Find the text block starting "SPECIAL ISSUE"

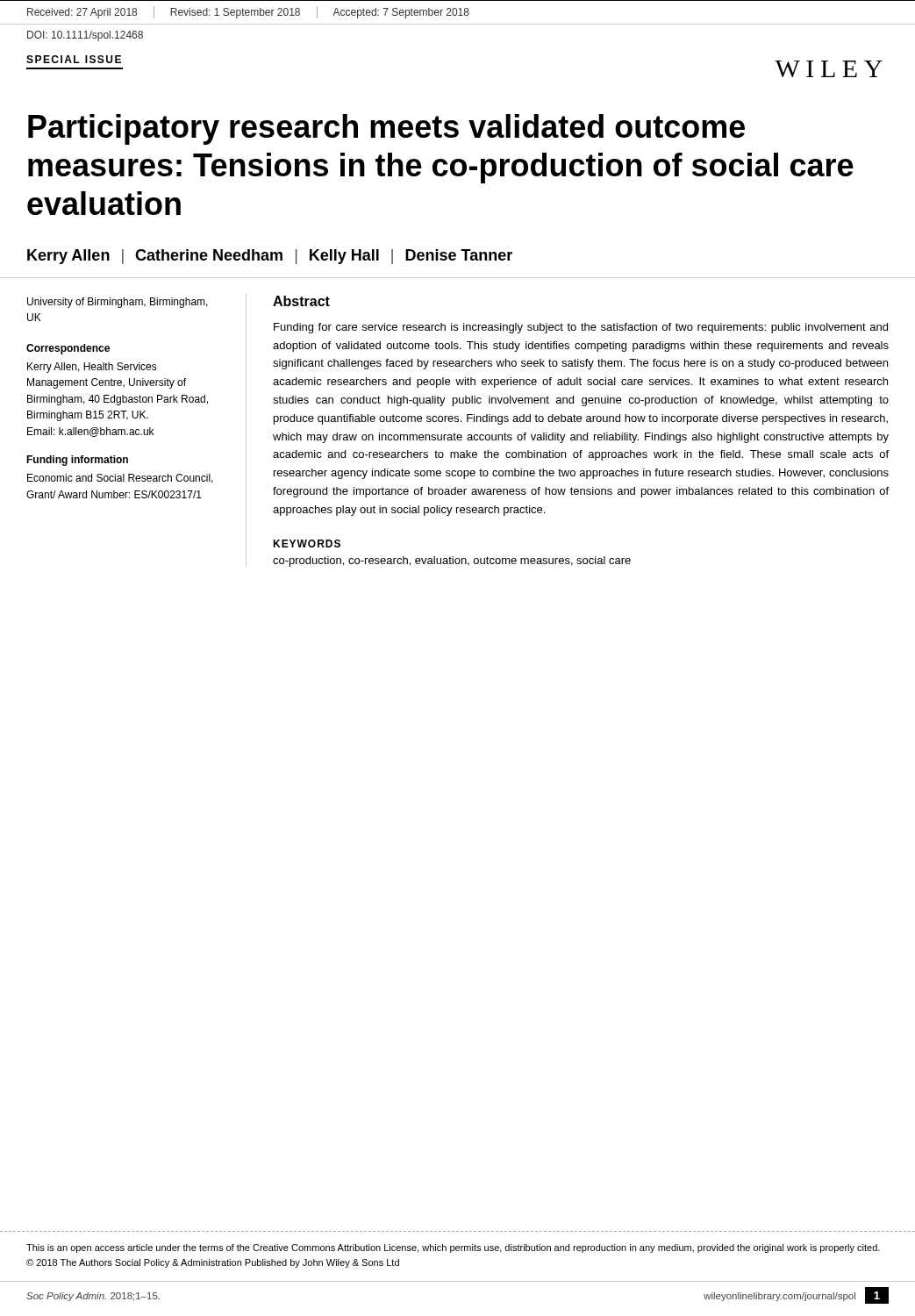coord(75,60)
